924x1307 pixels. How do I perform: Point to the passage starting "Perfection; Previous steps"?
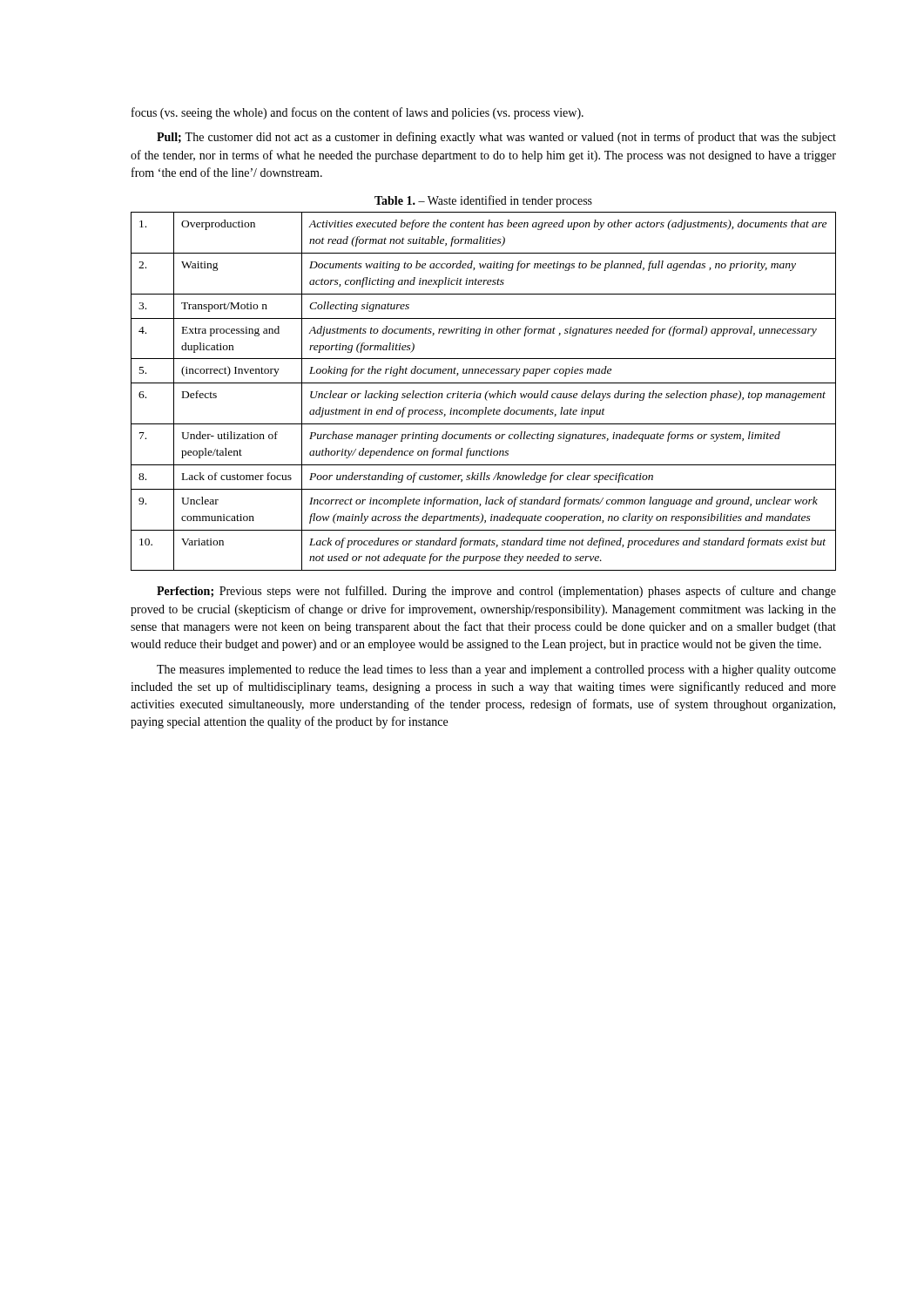click(x=483, y=657)
